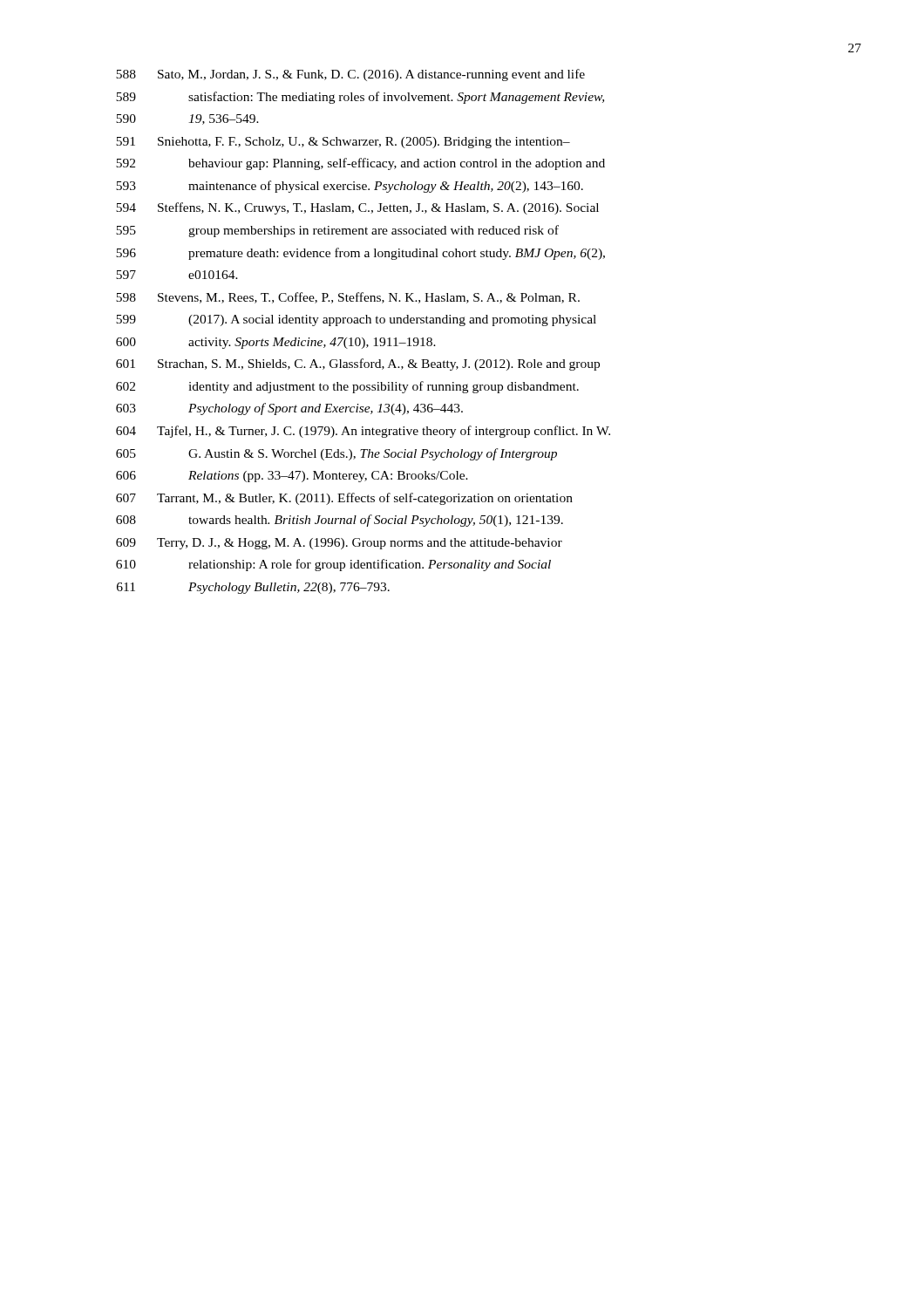924x1308 pixels.
Task: Select the list item that says "601 Strachan, S. M., Shields, C. A.,"
Action: tap(460, 364)
